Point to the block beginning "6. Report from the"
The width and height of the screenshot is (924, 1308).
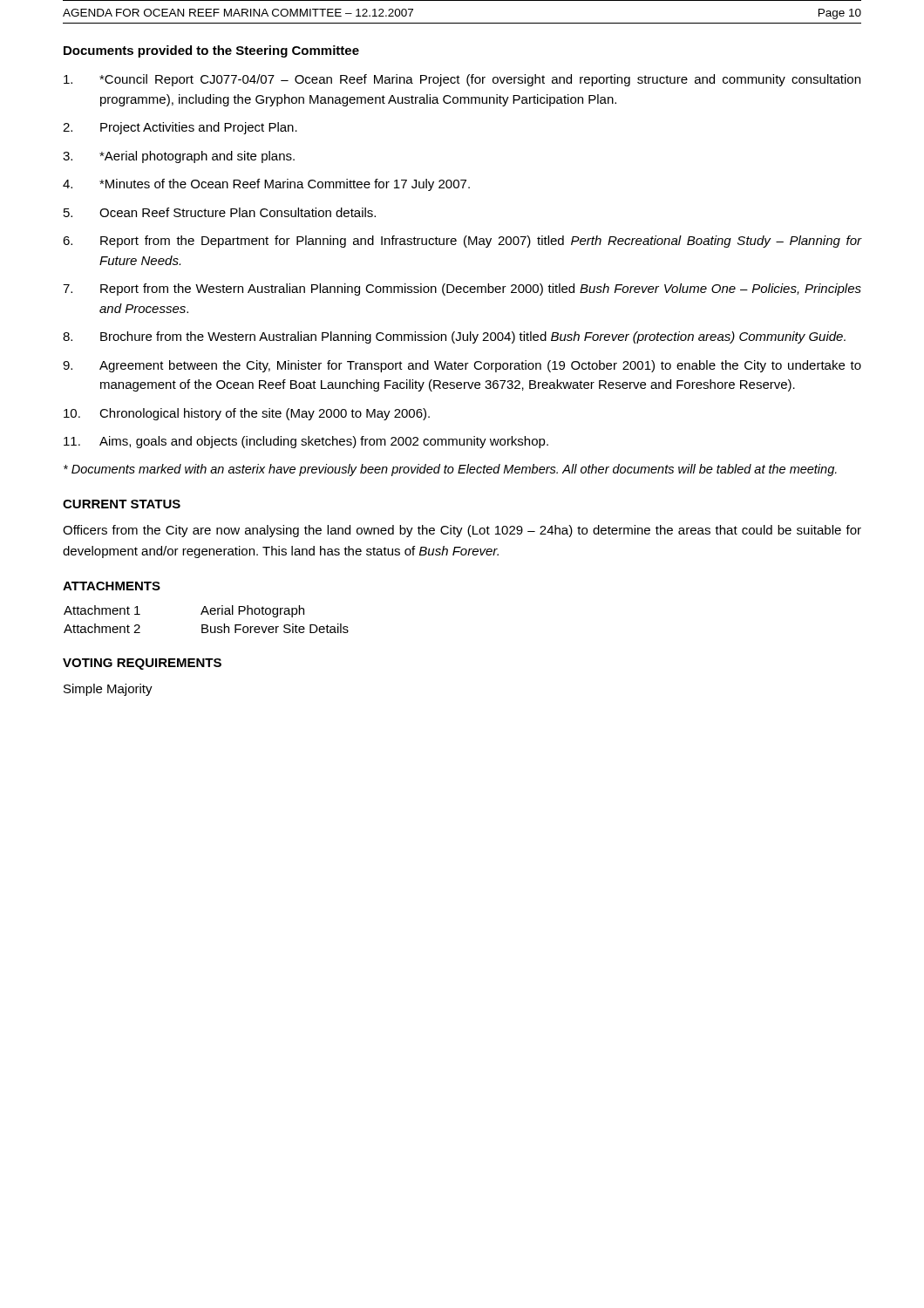point(462,251)
